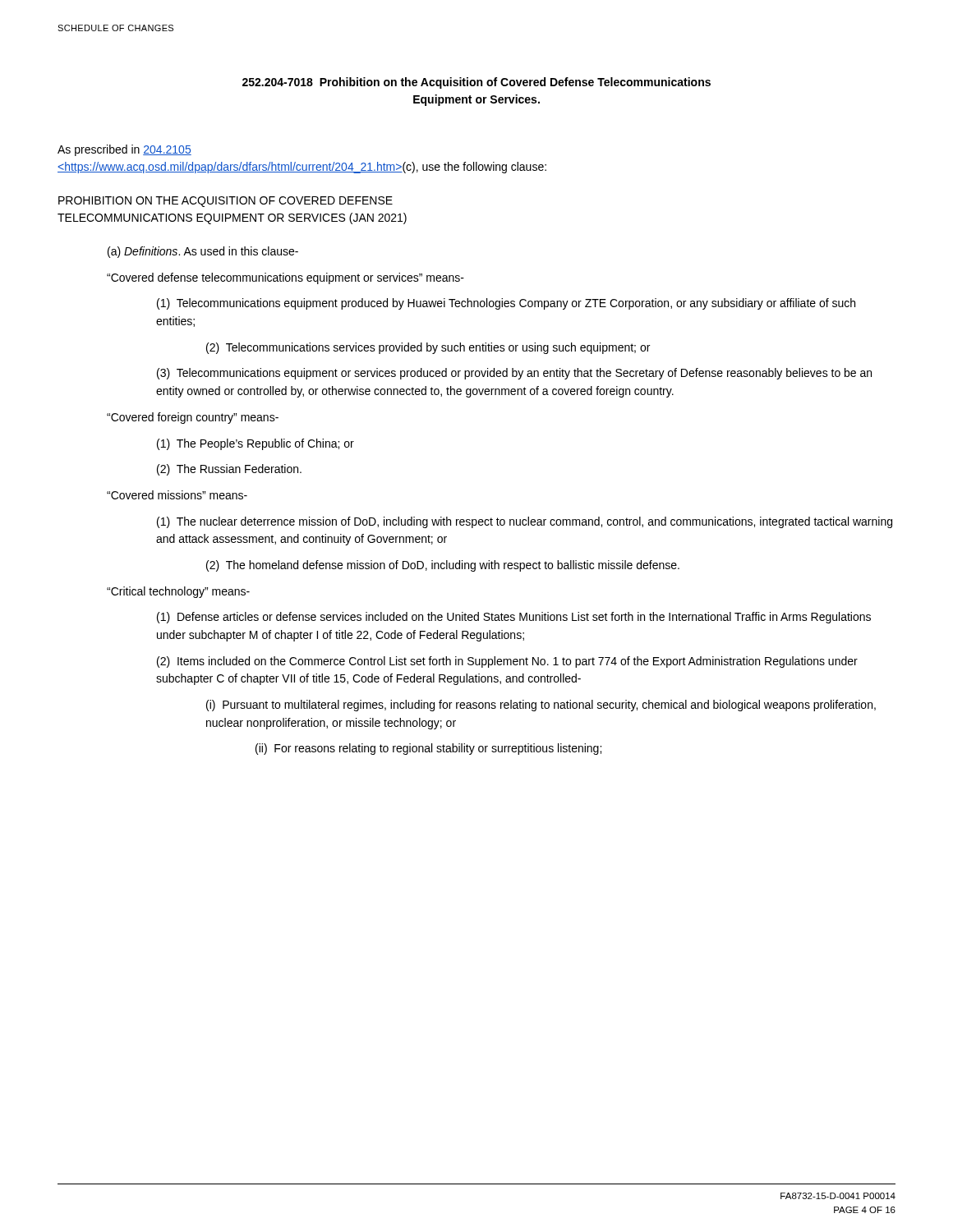Click on the element starting "(3) Telecommunications equipment or"

coord(514,382)
